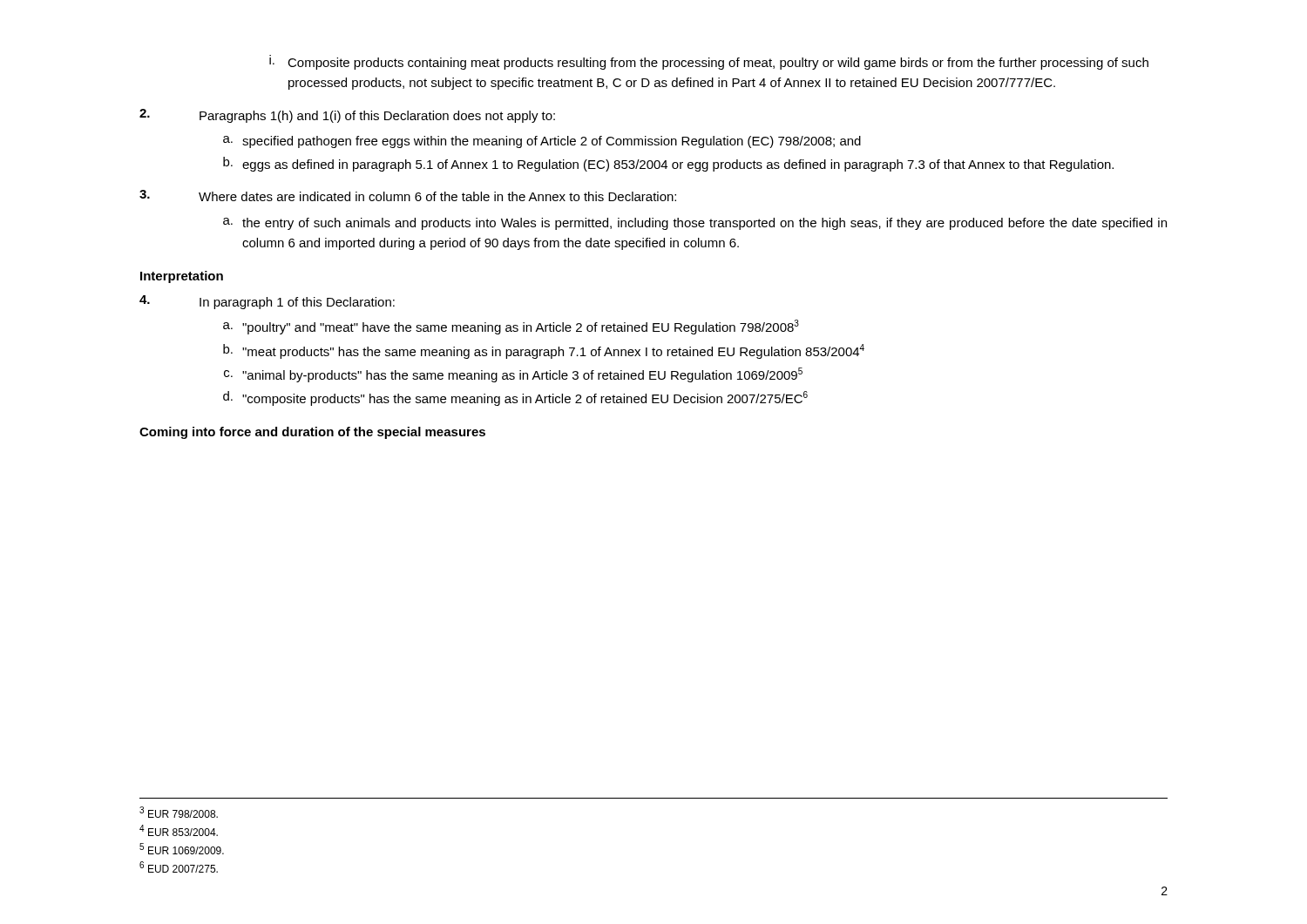This screenshot has height=924, width=1307.
Task: Click the passage that begins "a. the entry of such animals"
Action: (688, 232)
